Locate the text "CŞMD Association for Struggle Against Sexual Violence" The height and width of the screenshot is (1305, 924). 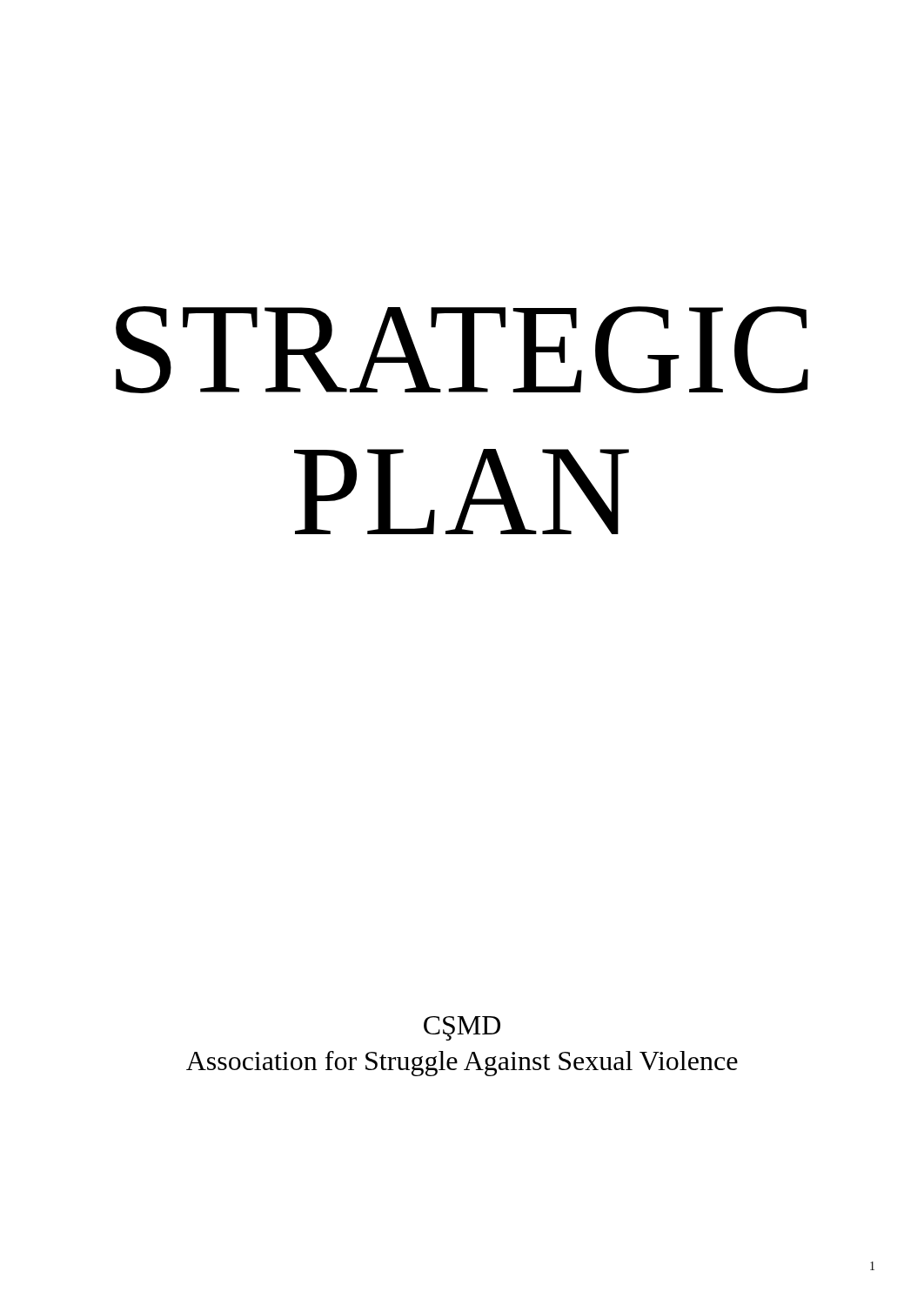pos(462,1043)
